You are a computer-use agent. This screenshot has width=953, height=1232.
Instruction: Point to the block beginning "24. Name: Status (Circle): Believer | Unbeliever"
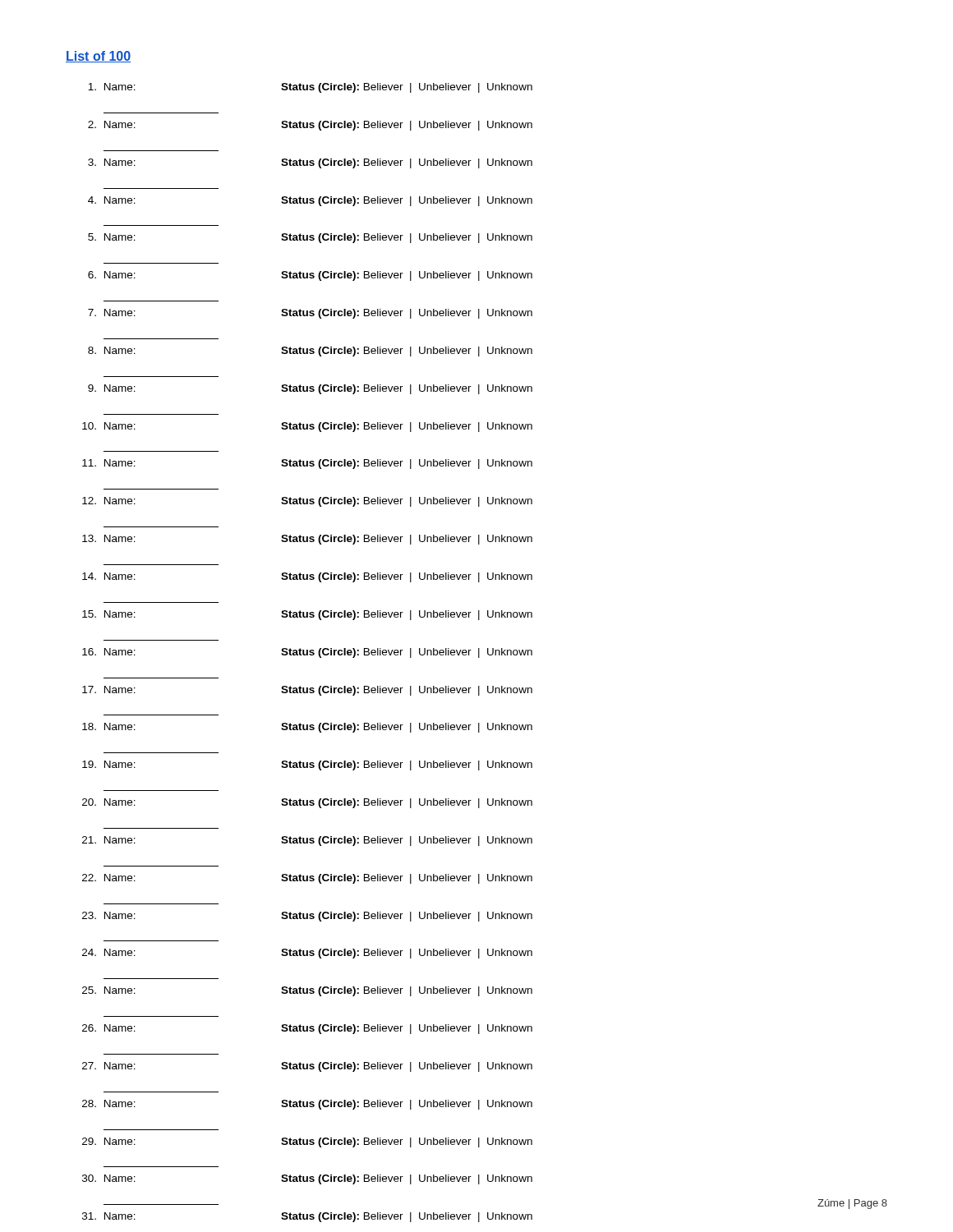476,962
